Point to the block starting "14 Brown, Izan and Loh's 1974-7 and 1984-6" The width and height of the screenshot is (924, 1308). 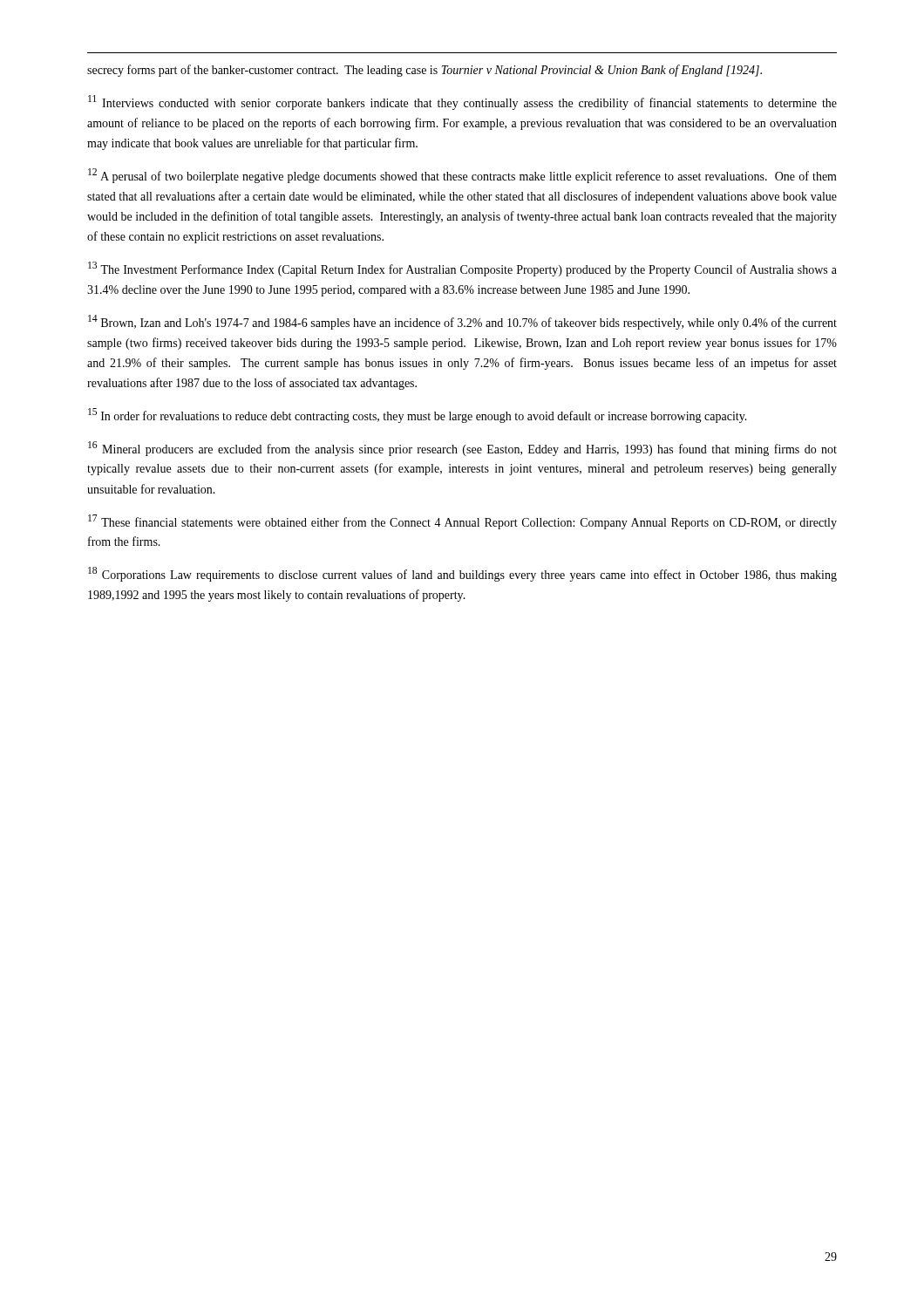tap(462, 352)
